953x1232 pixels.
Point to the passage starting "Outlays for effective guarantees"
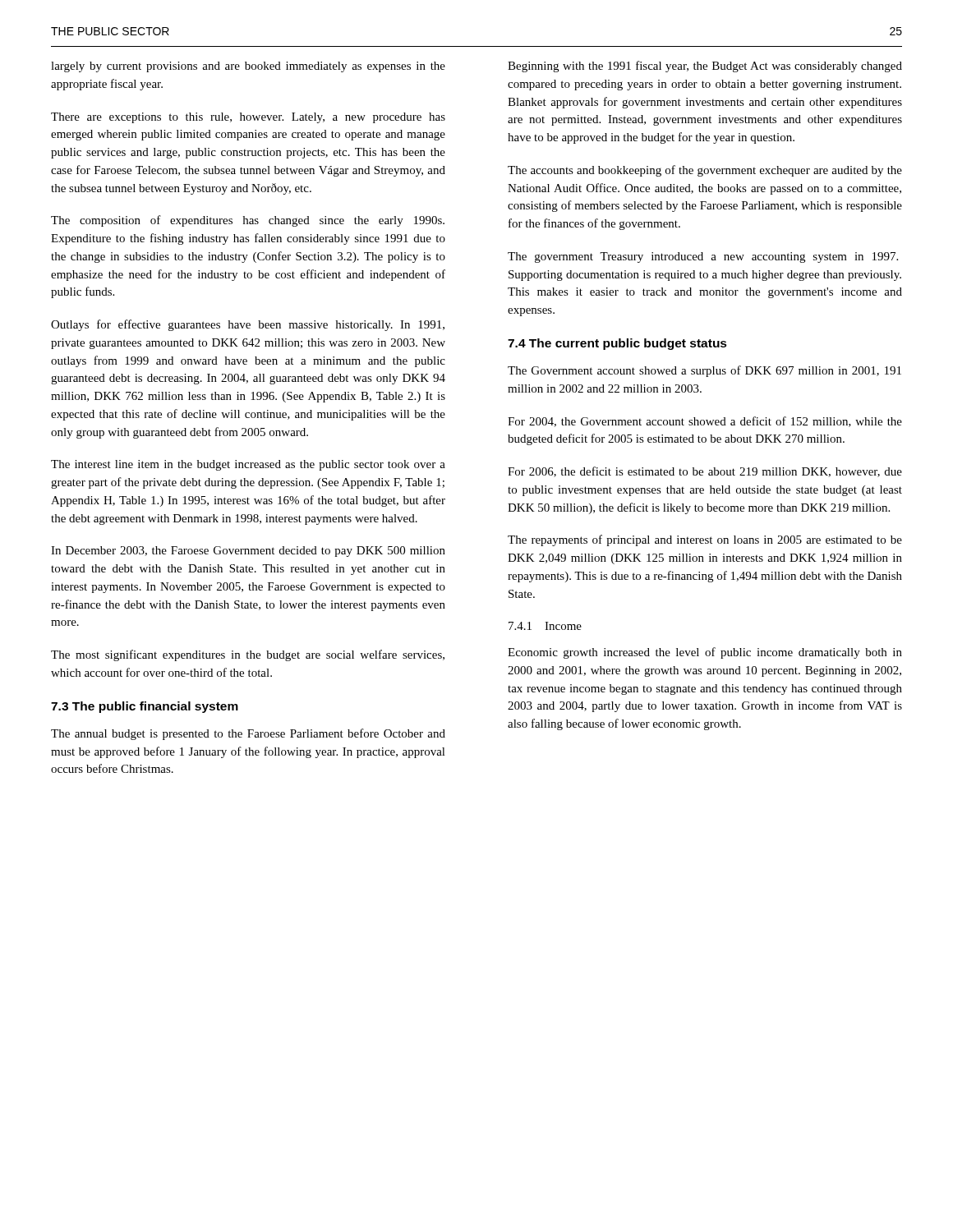(248, 378)
